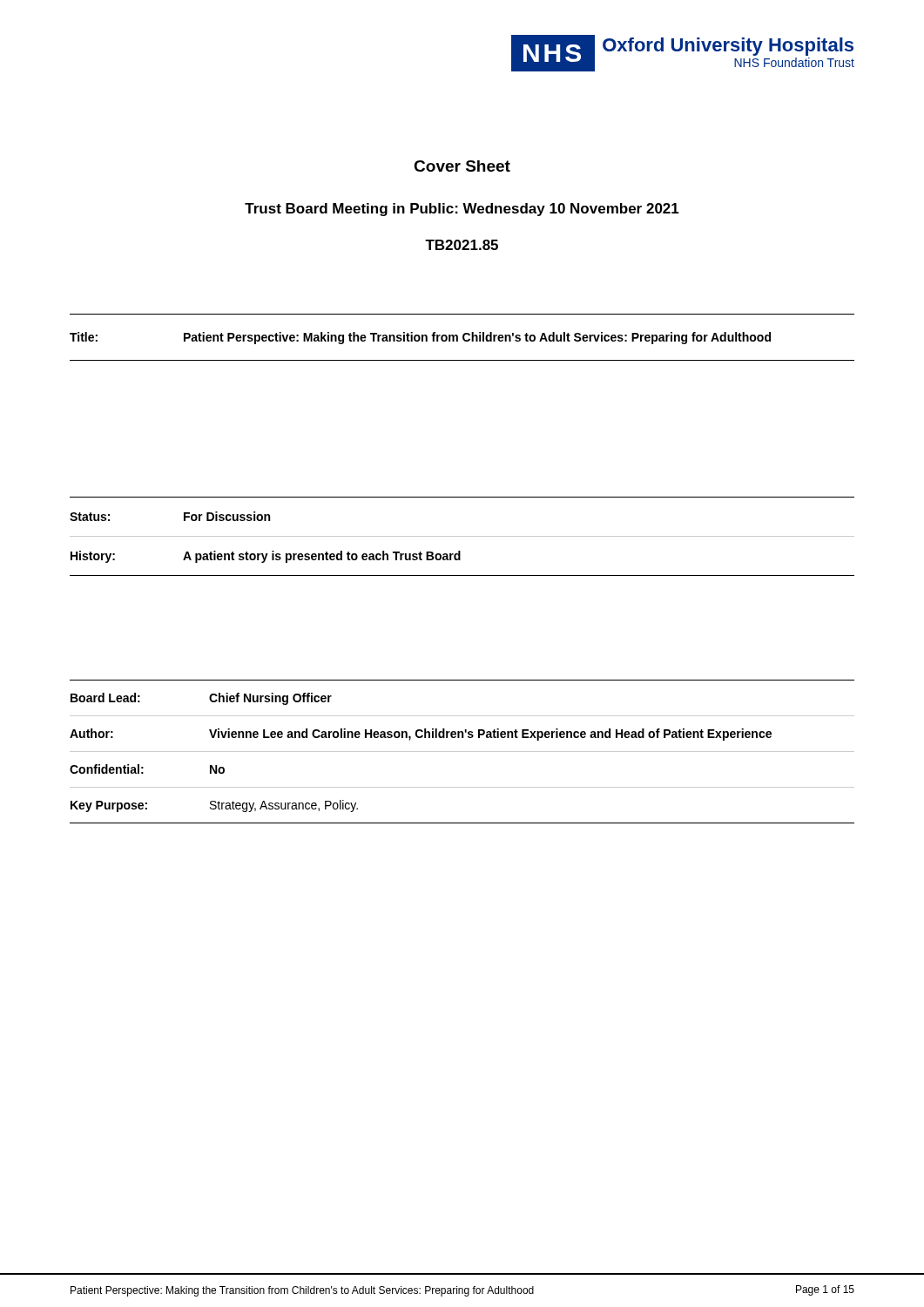Select the element starting "Trust Board Meeting in Public: Wednesday 10 November"
The image size is (924, 1307).
point(462,209)
